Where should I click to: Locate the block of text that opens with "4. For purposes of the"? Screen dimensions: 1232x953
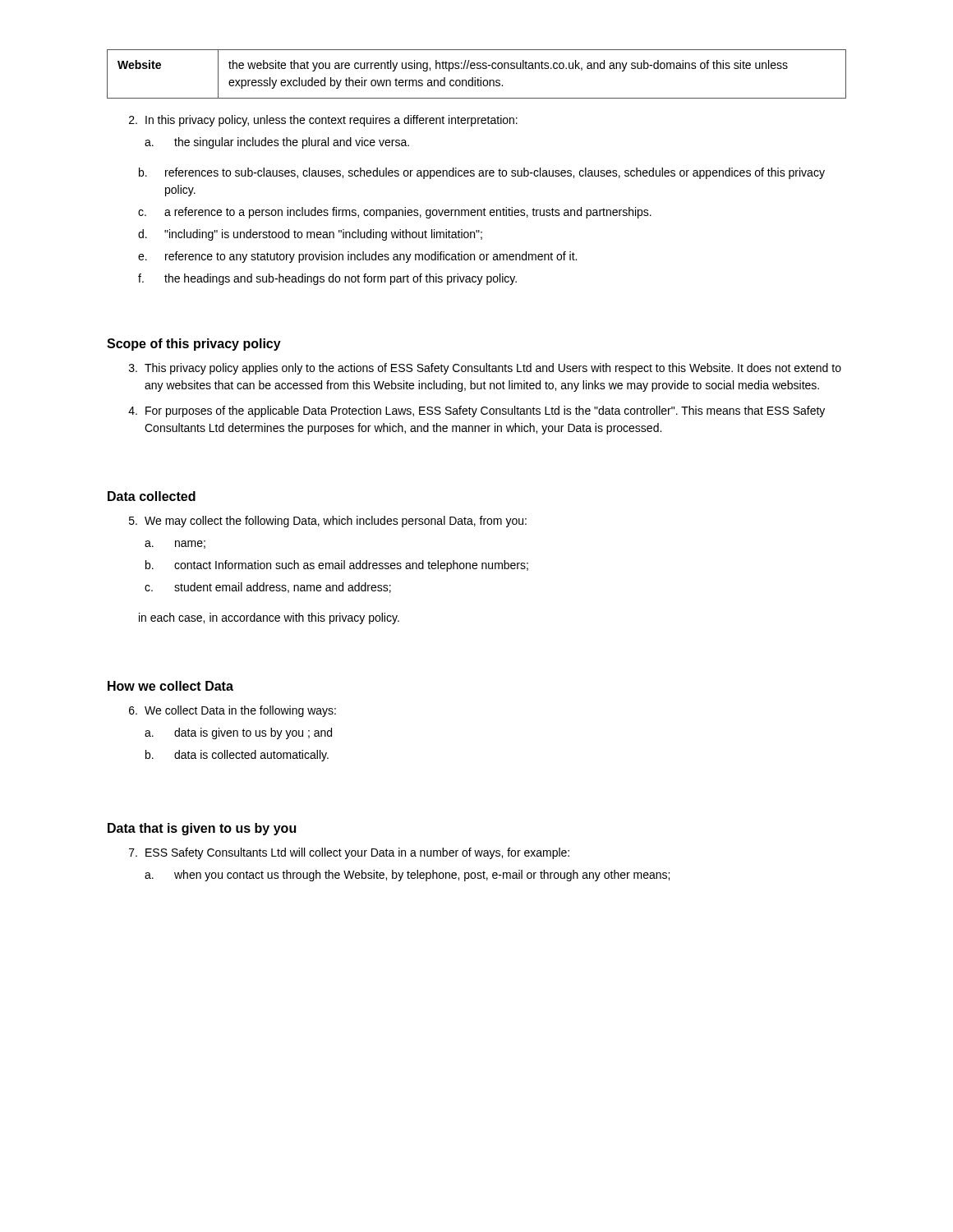tap(476, 420)
